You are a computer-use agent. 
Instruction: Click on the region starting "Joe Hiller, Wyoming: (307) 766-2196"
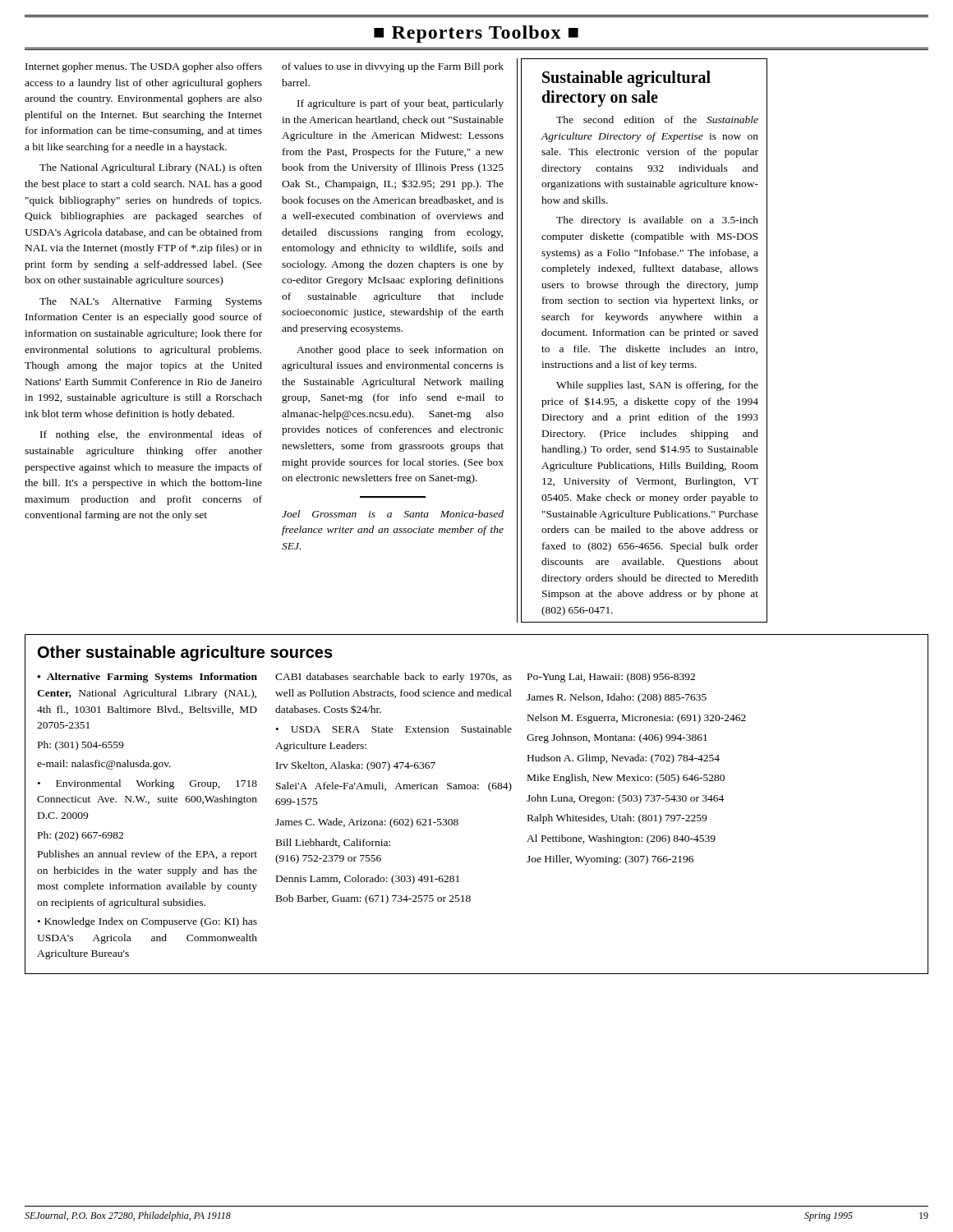tap(652, 859)
